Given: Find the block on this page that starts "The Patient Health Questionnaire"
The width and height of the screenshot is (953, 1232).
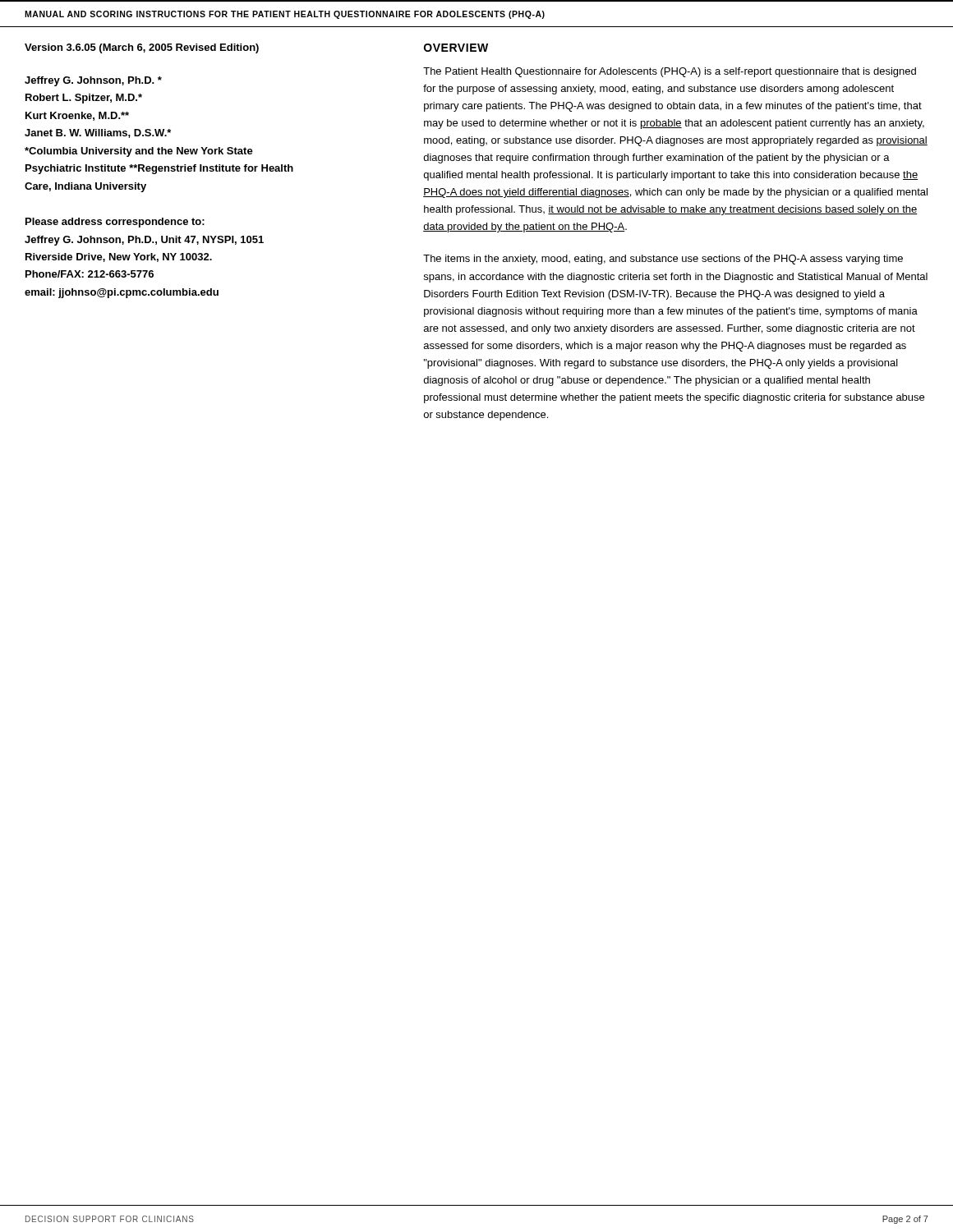Looking at the screenshot, I should click(676, 149).
